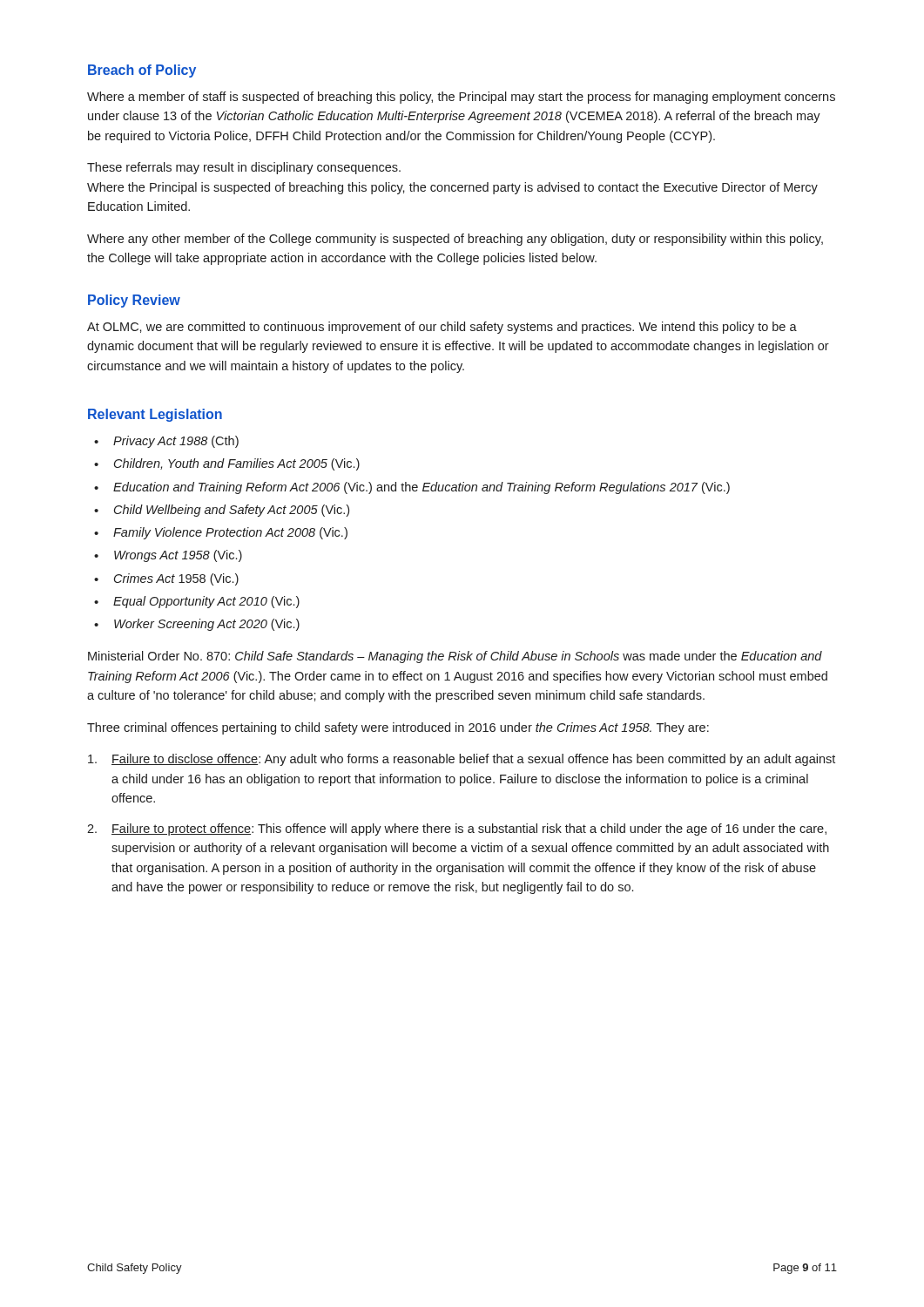The height and width of the screenshot is (1307, 924).
Task: Click on the list item containing "• Education and Training Reform Act"
Action: click(465, 487)
